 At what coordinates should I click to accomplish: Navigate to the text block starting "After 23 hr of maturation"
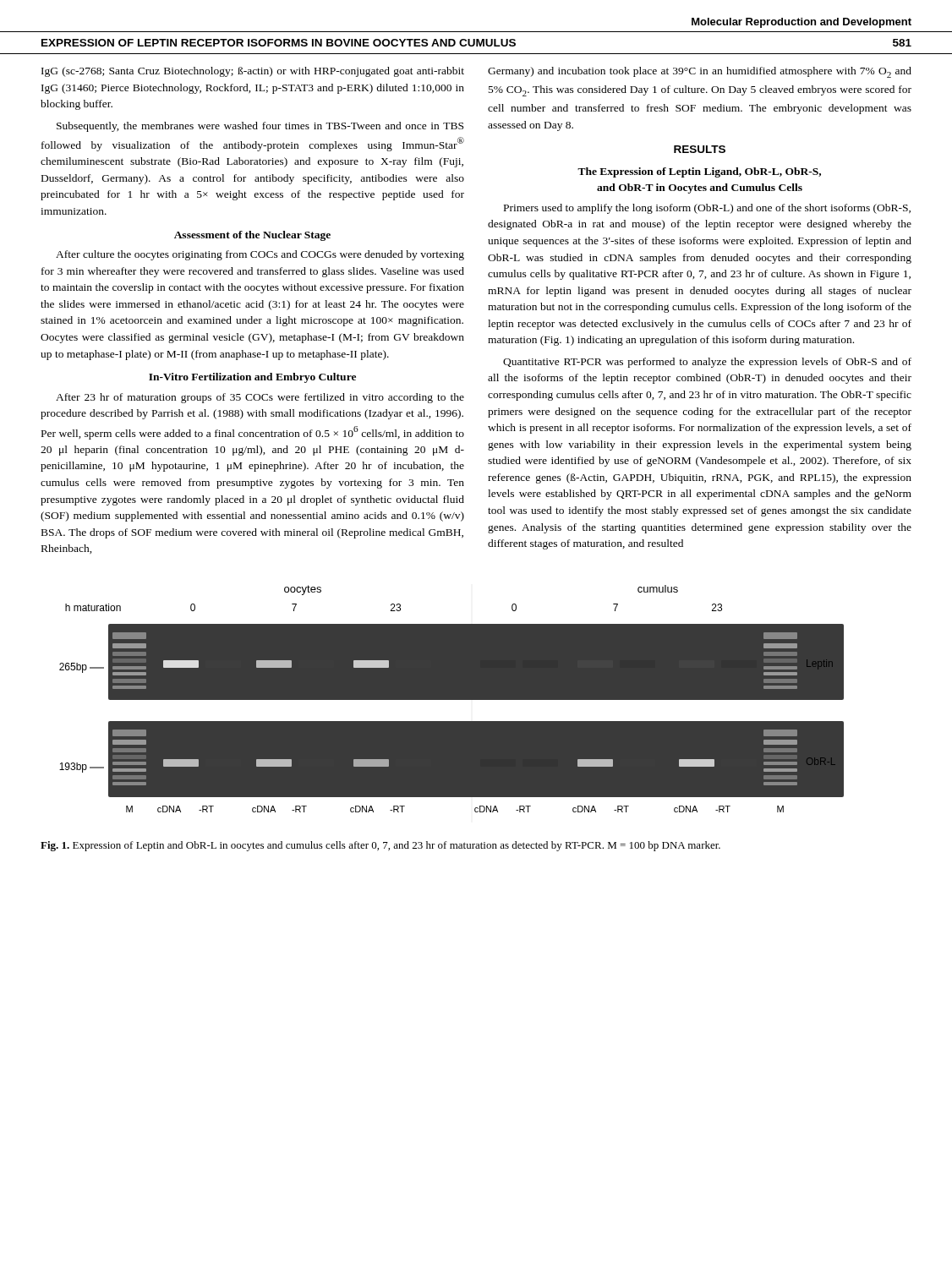pos(252,473)
